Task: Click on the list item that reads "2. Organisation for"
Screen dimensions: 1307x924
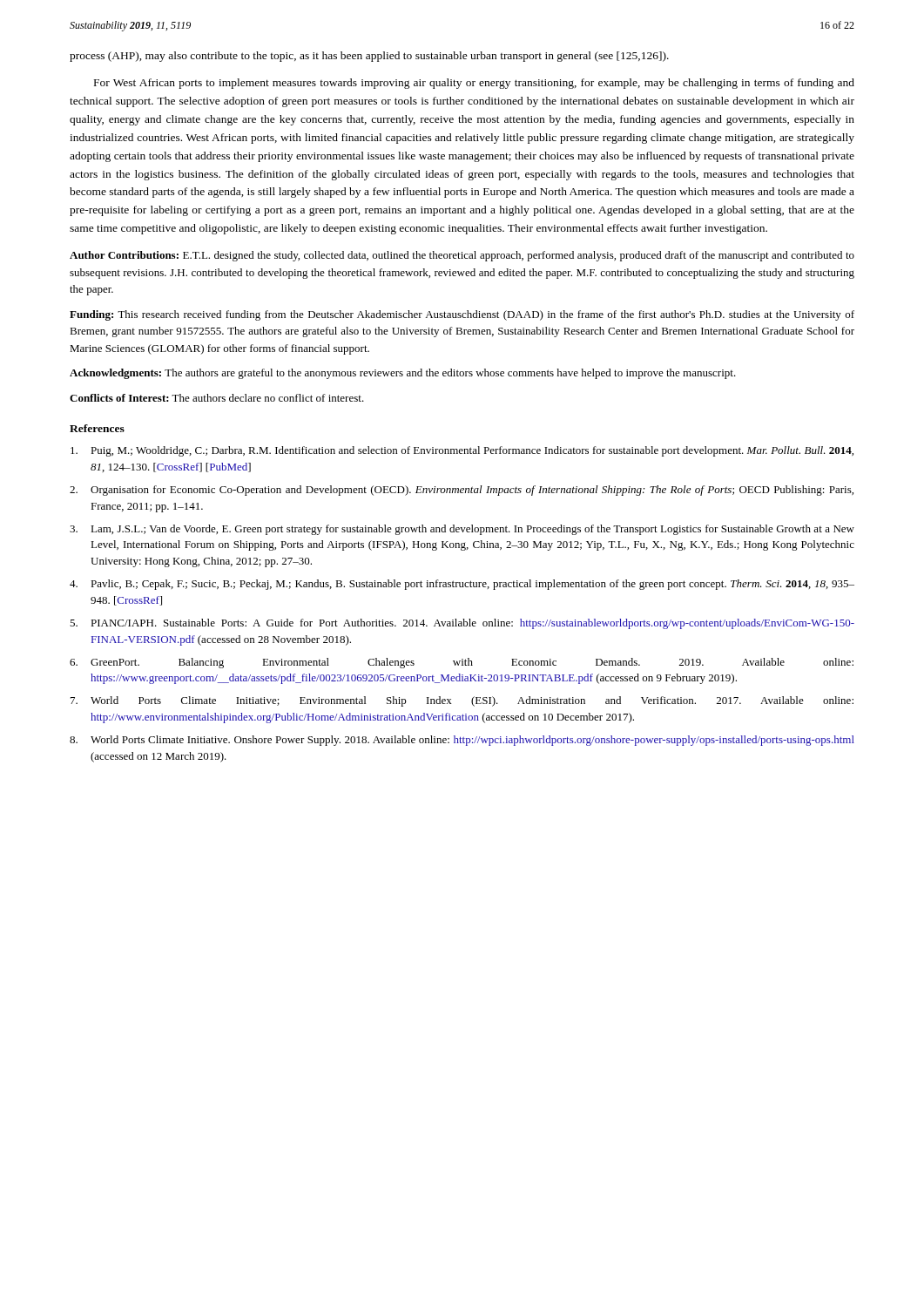Action: tap(462, 498)
